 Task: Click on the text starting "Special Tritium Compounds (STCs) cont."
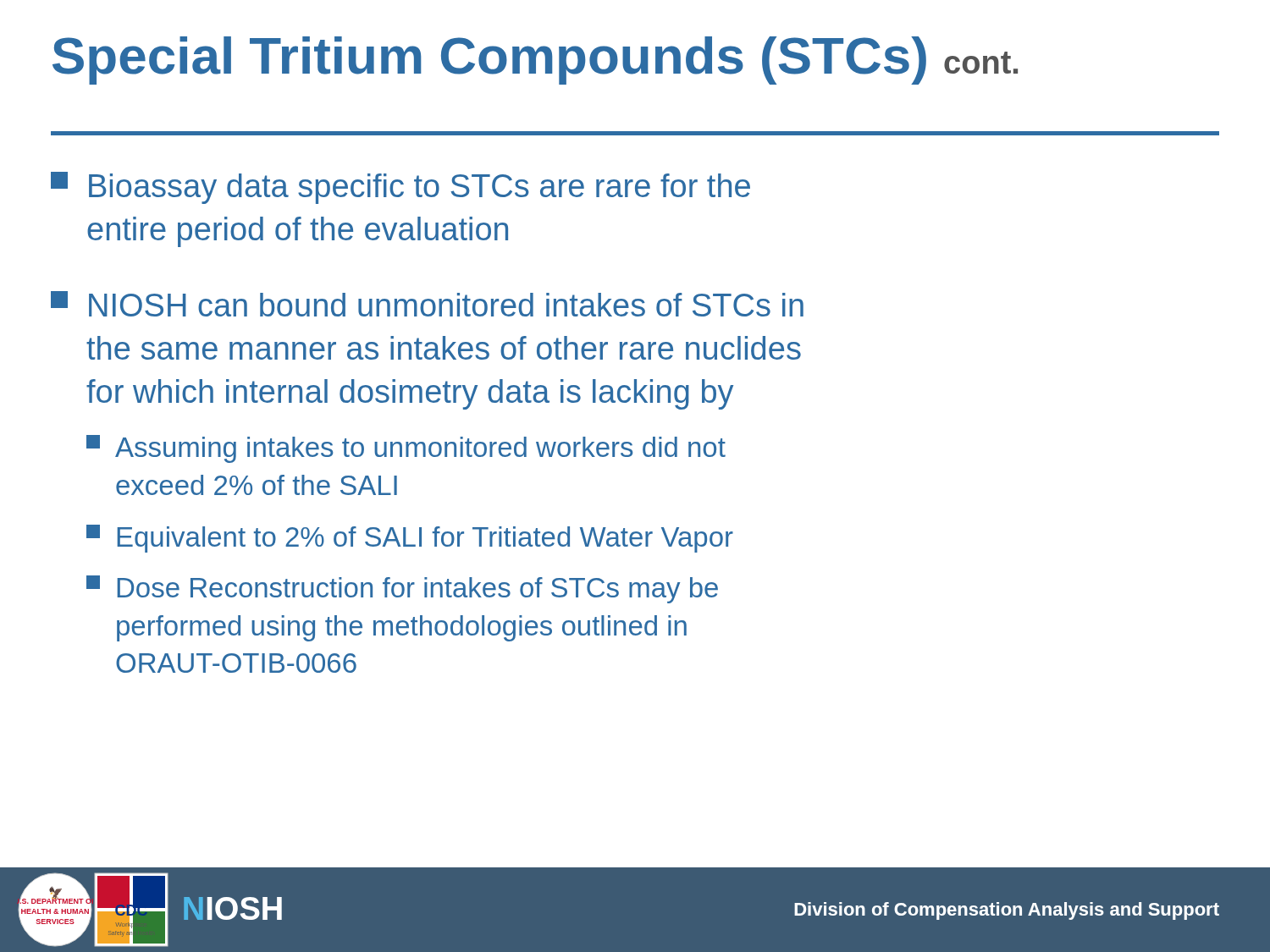(x=535, y=55)
